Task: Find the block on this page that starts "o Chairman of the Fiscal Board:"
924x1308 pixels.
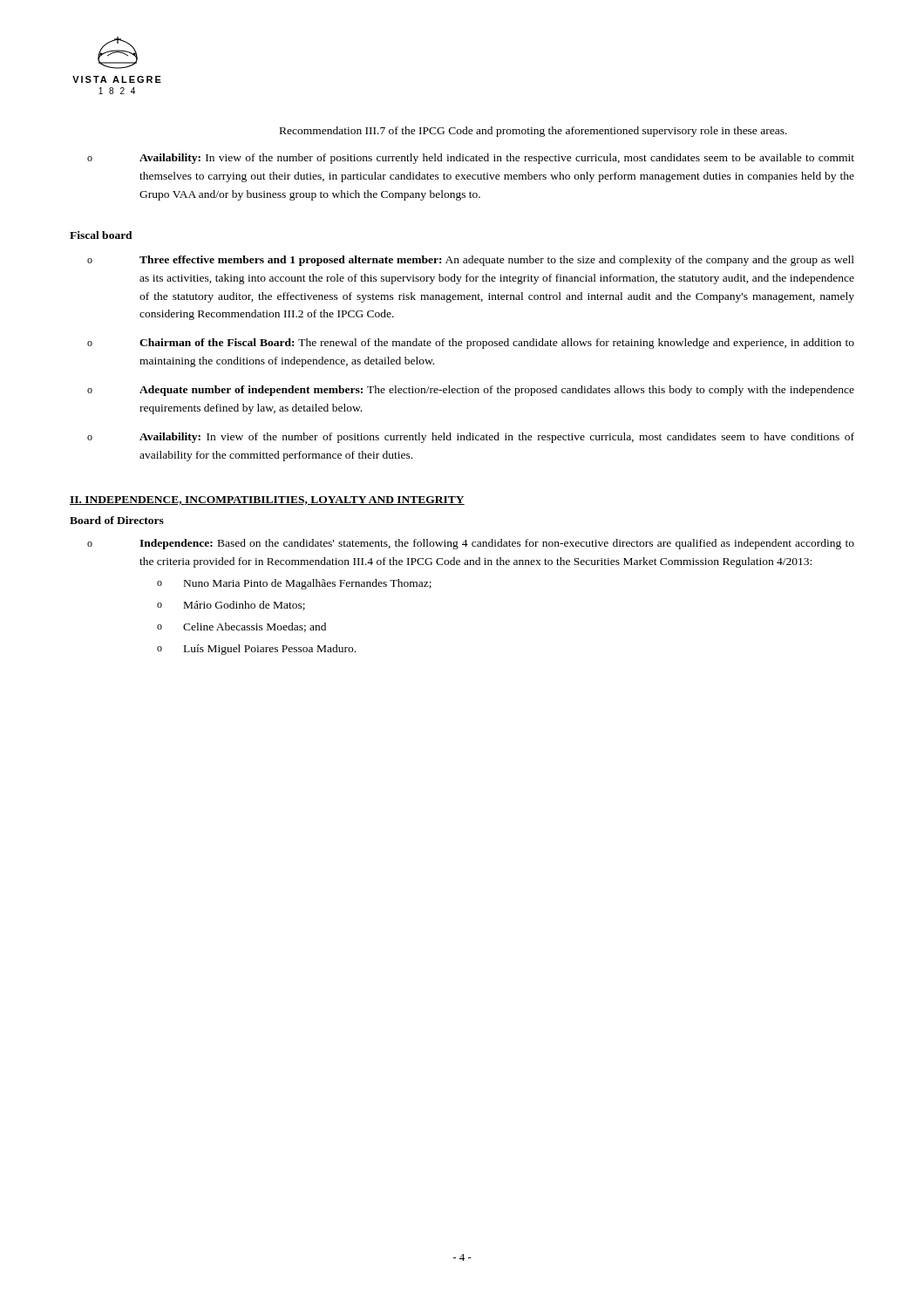Action: coord(462,353)
